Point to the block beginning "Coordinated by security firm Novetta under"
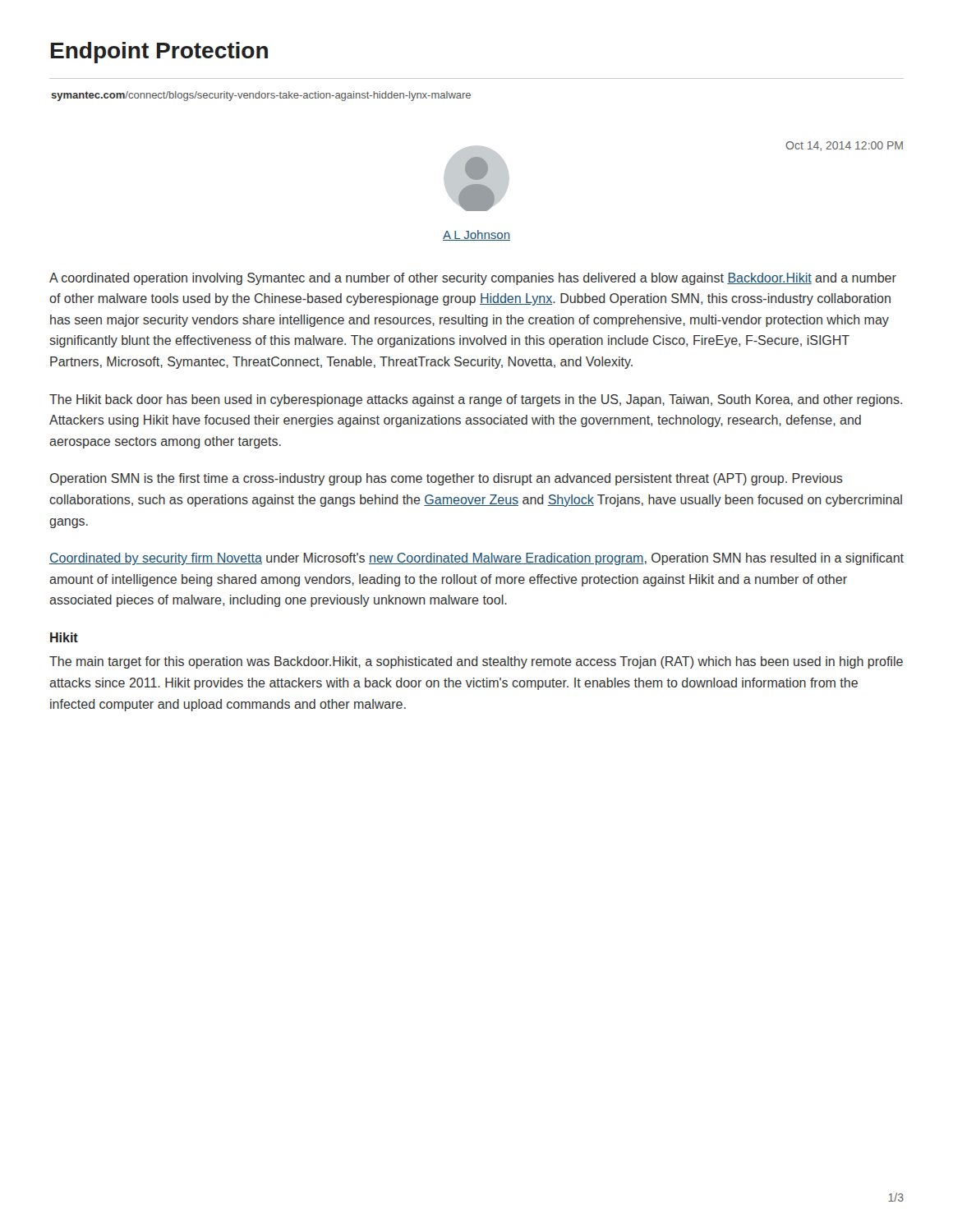 point(476,579)
